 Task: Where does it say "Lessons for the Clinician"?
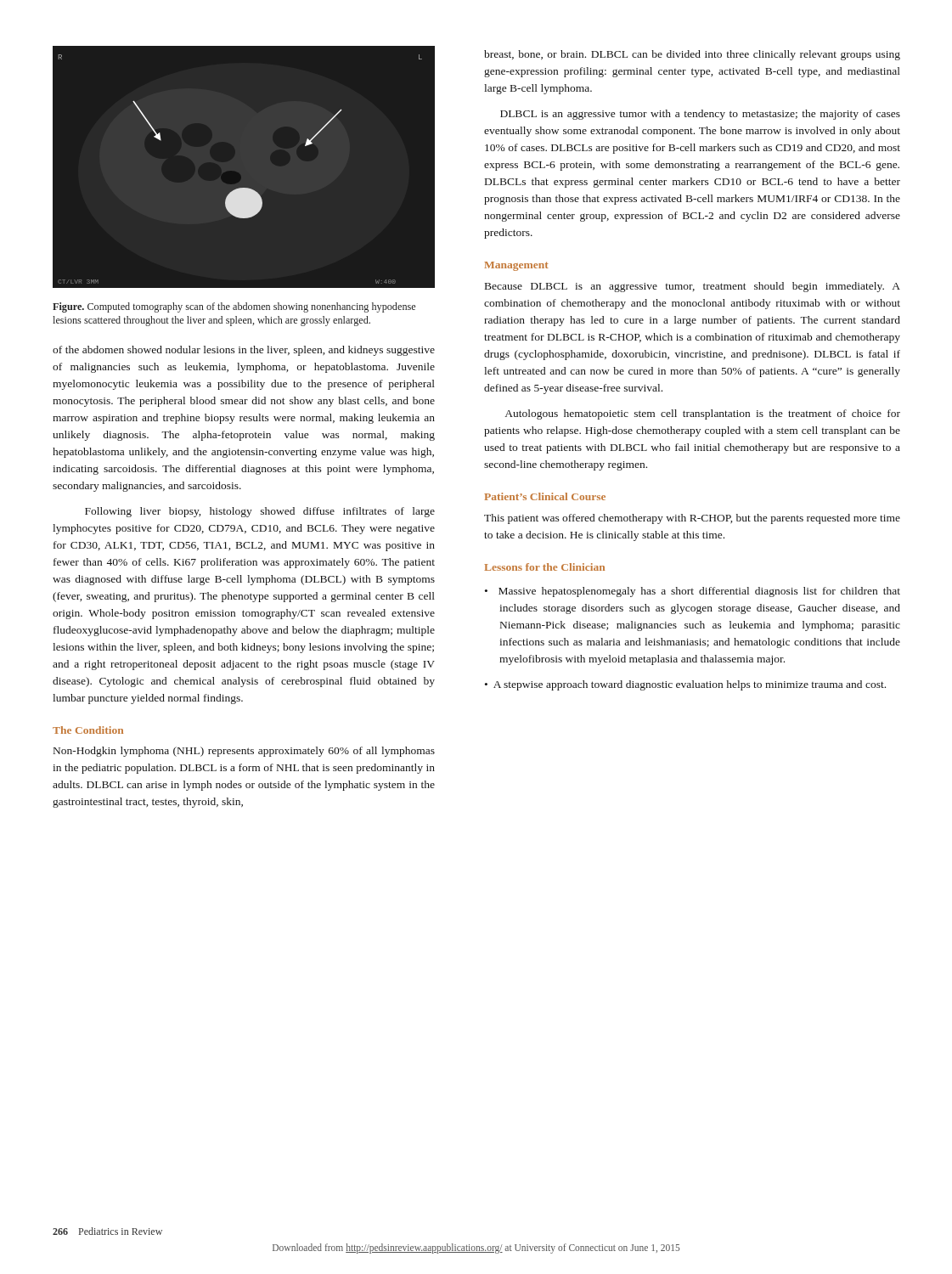(x=545, y=567)
